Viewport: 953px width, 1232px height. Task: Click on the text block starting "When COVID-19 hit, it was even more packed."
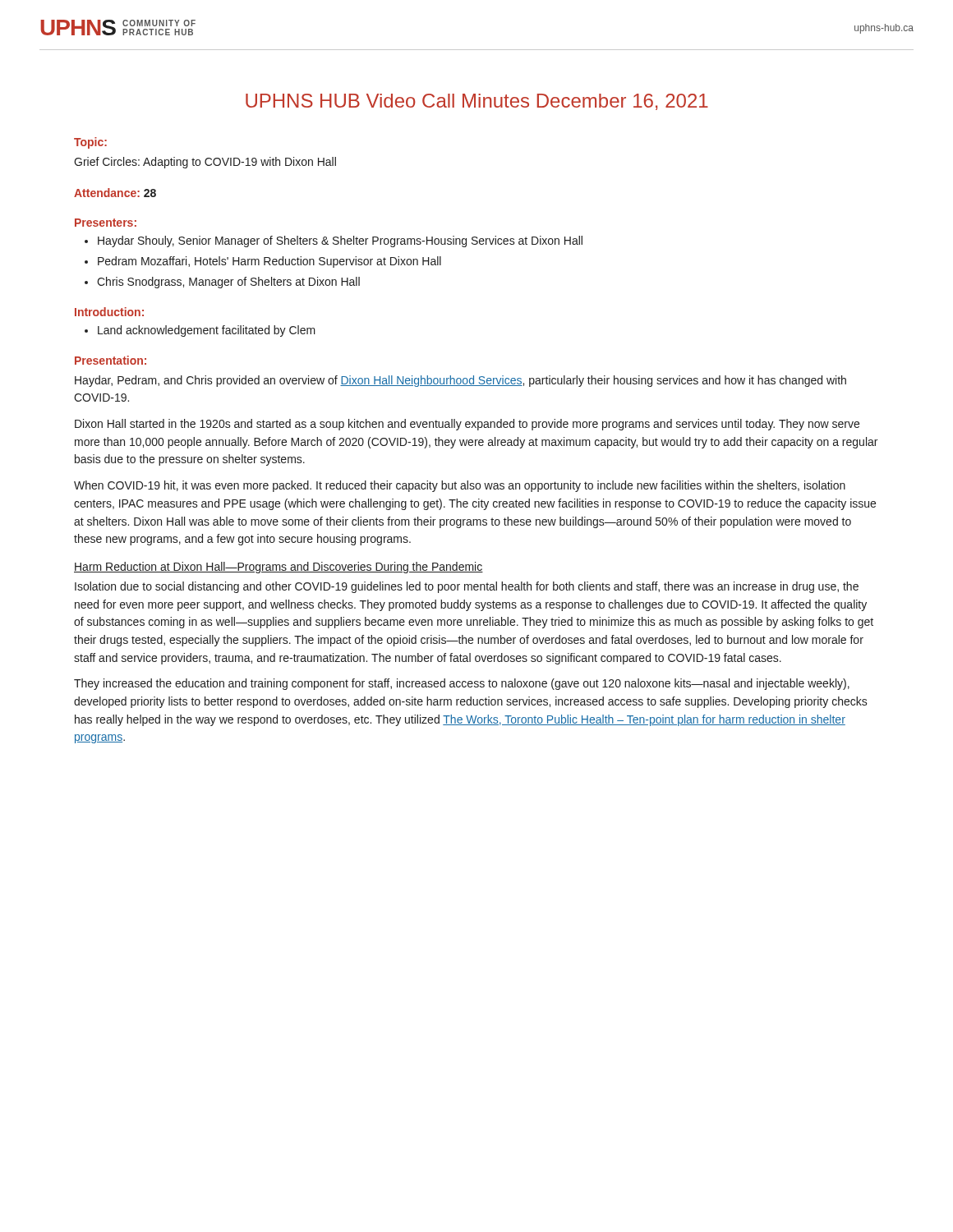click(x=475, y=512)
